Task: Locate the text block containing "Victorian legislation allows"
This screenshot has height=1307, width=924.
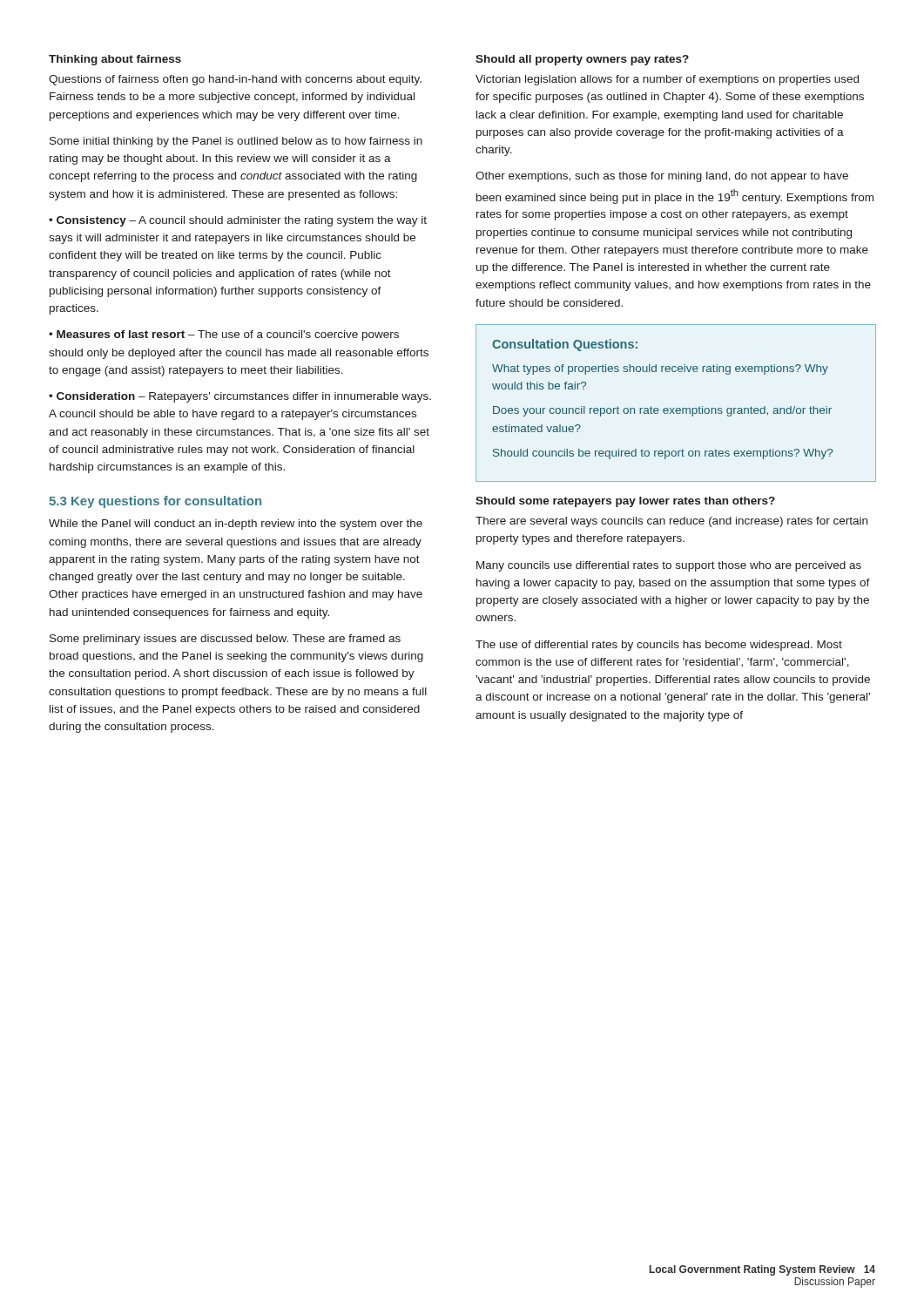Action: (676, 191)
